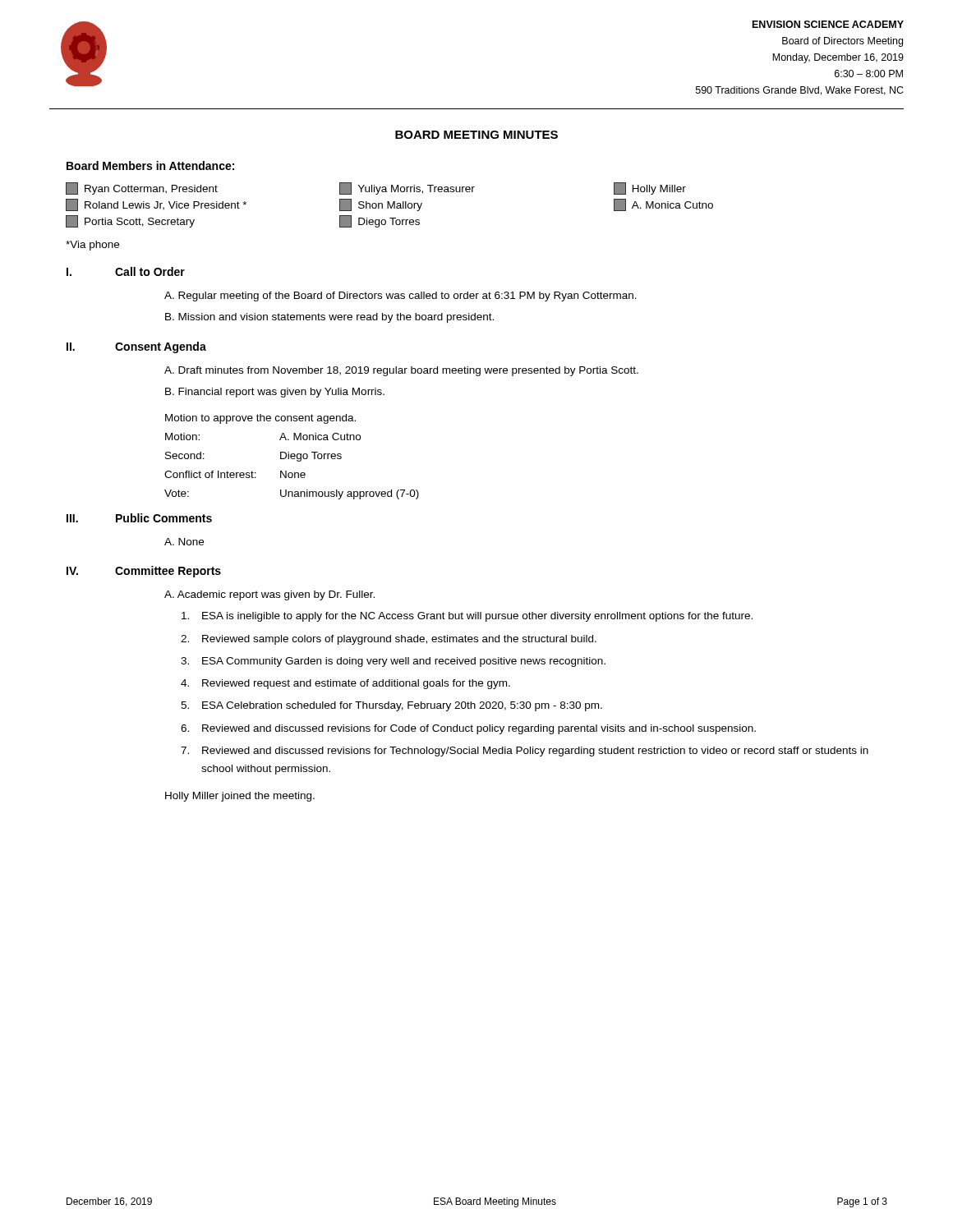
Task: Find the block on this page that starts "7. Reviewed and discussed revisions"
Action: point(534,760)
